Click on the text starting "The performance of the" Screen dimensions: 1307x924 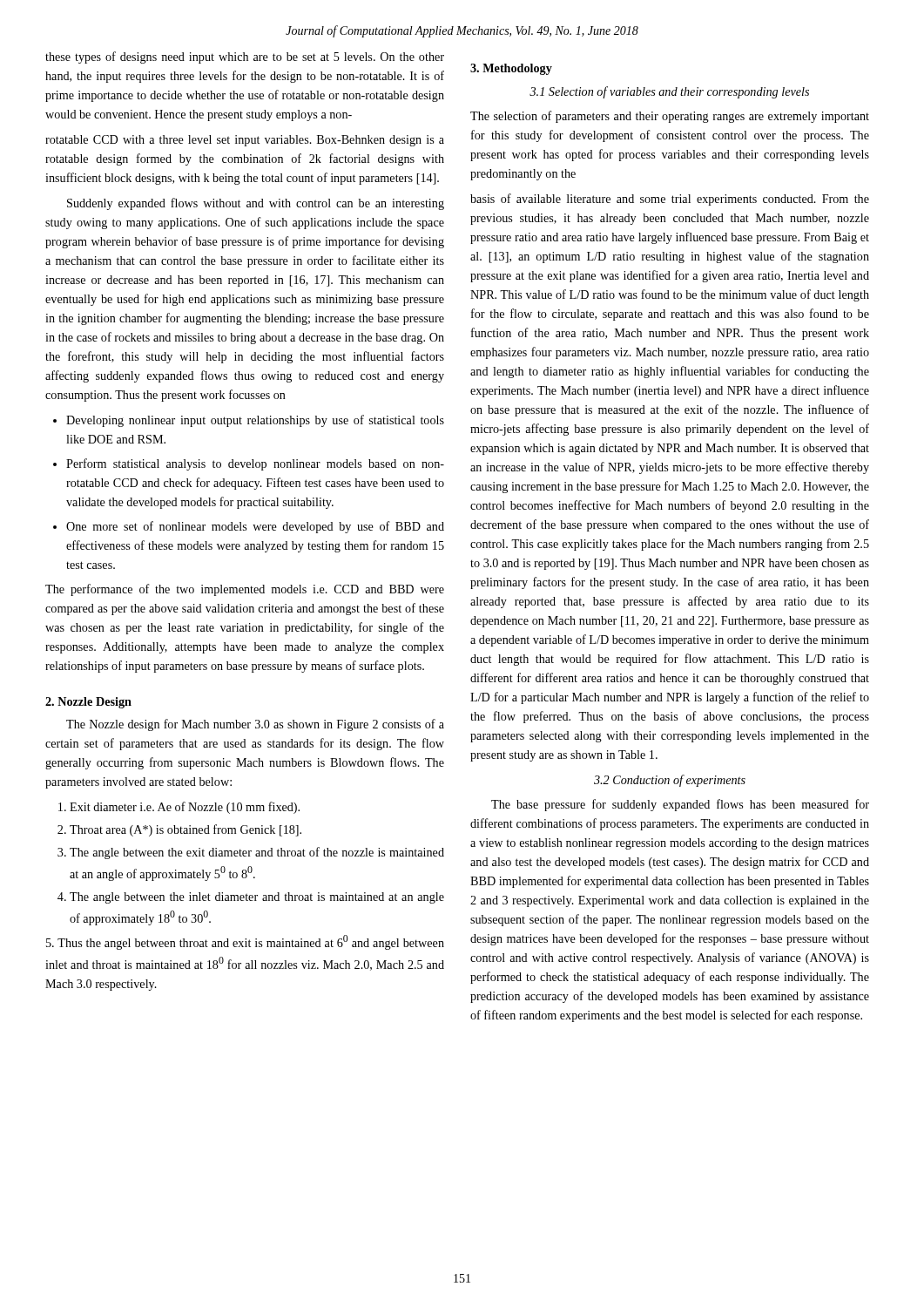pos(245,627)
